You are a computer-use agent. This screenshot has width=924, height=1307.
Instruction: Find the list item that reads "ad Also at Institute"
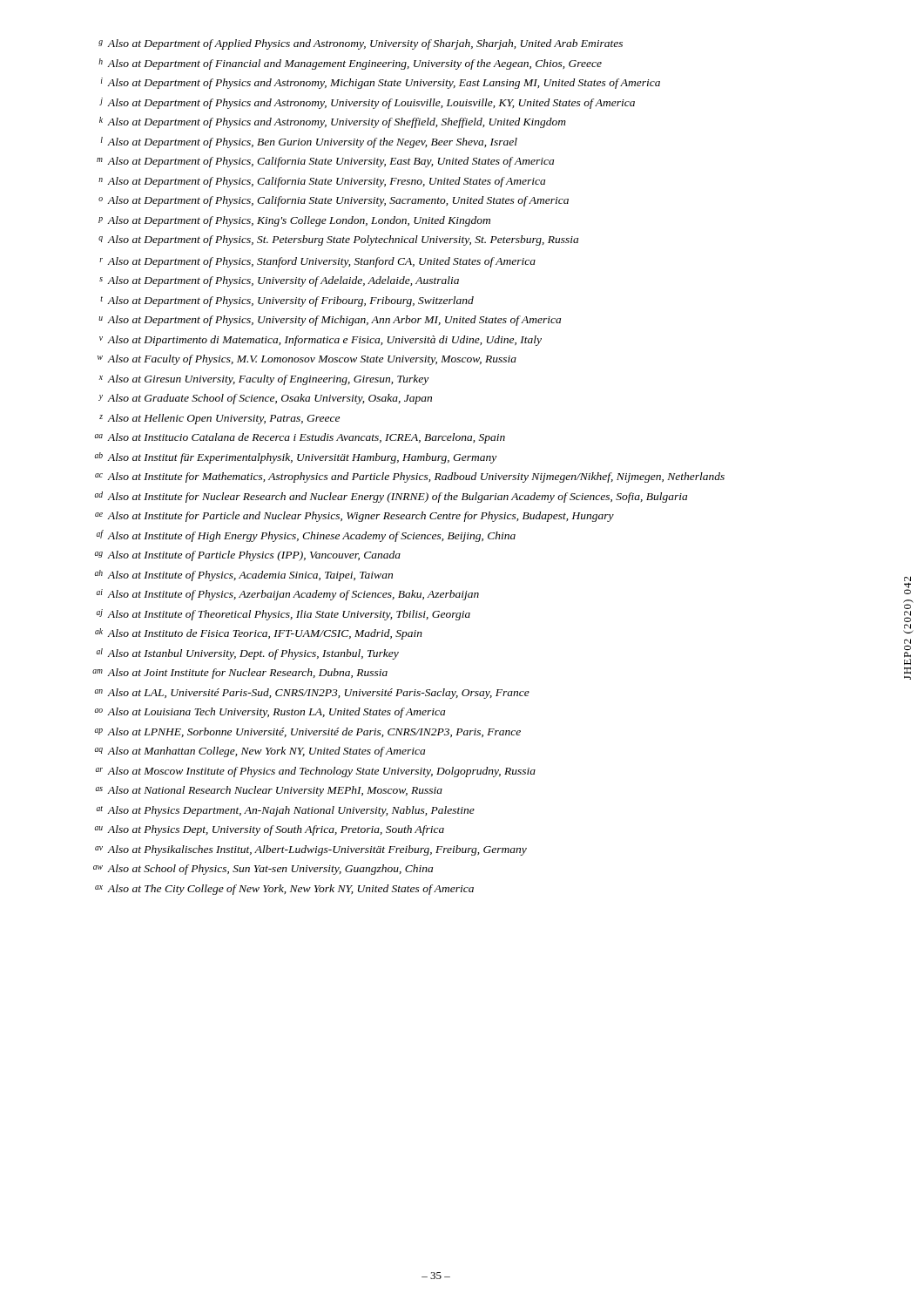pyautogui.click(x=471, y=496)
